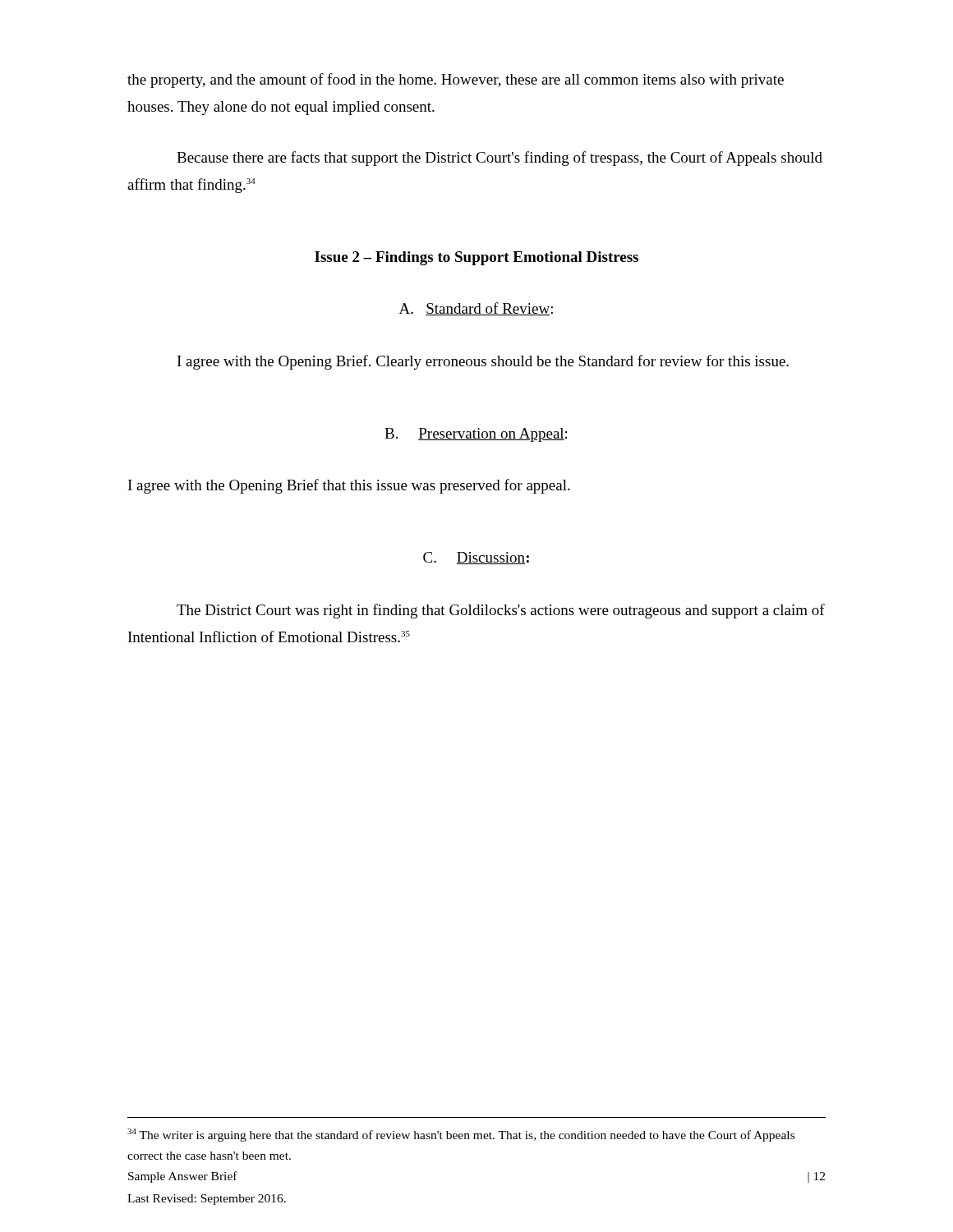Select the text block that reads "I agree with the Opening Brief that"
Screen dimensions: 1232x953
349,485
